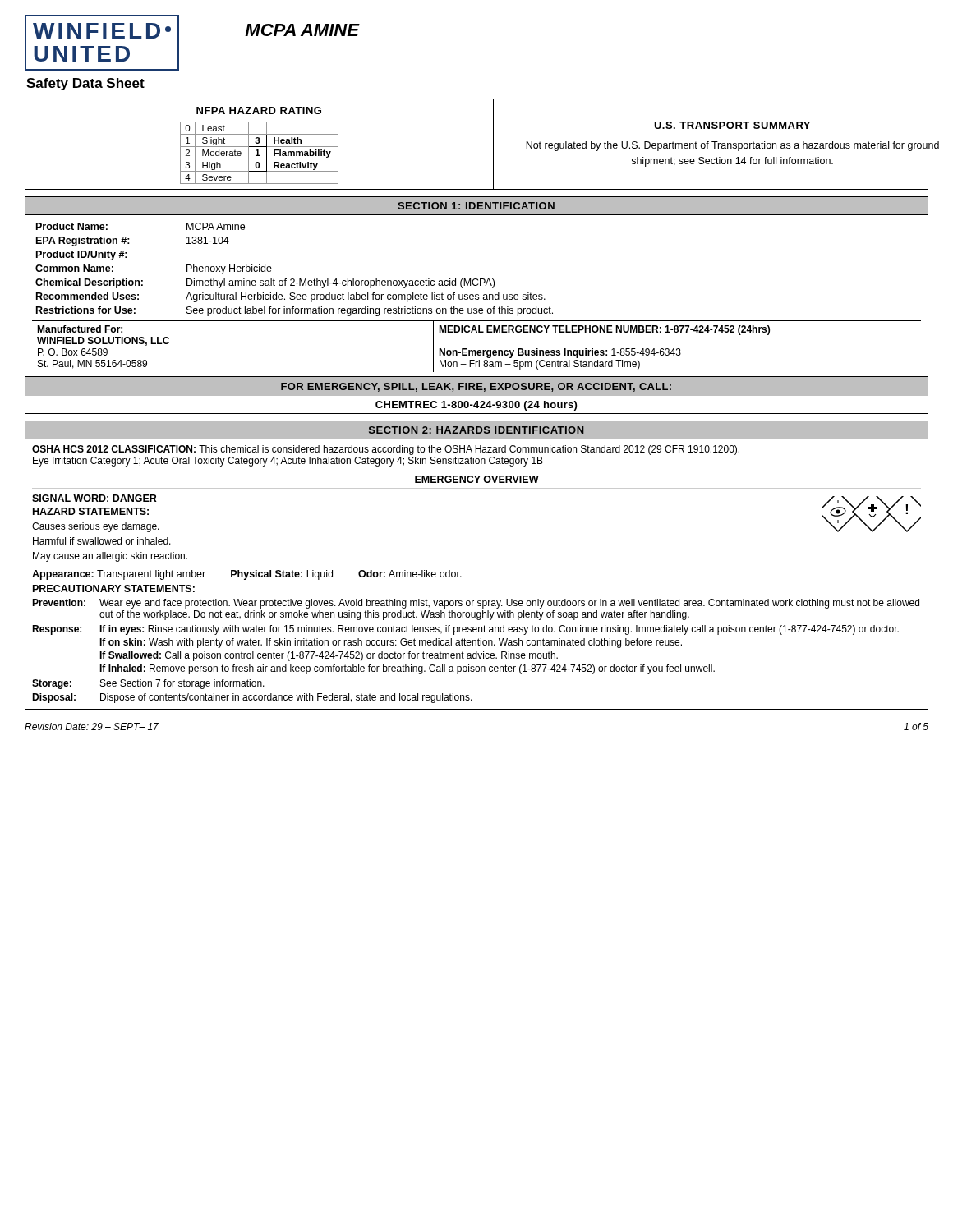Click on the table containing "Severe"

[476, 144]
